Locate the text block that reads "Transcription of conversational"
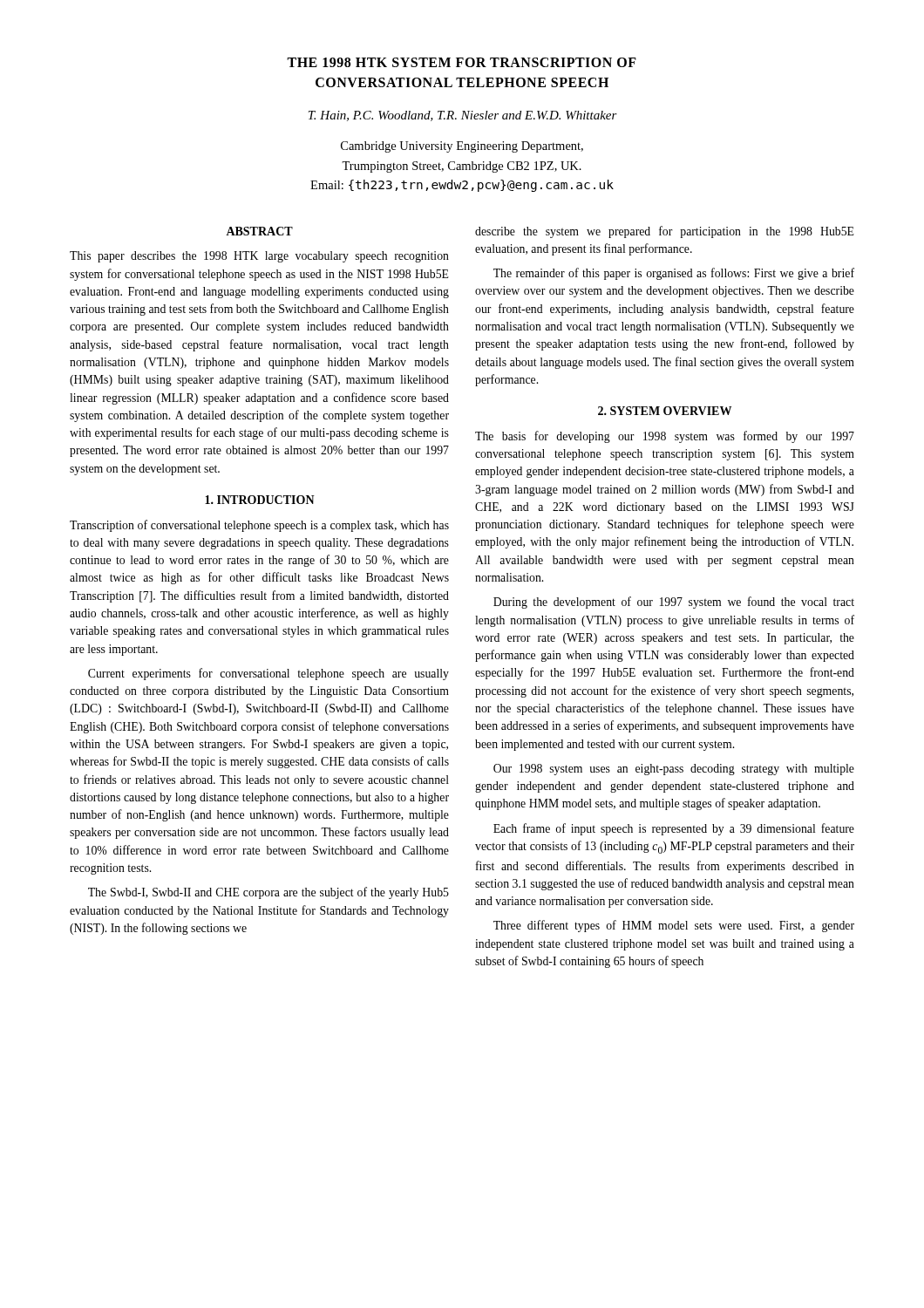Image resolution: width=924 pixels, height=1308 pixels. [x=259, y=727]
